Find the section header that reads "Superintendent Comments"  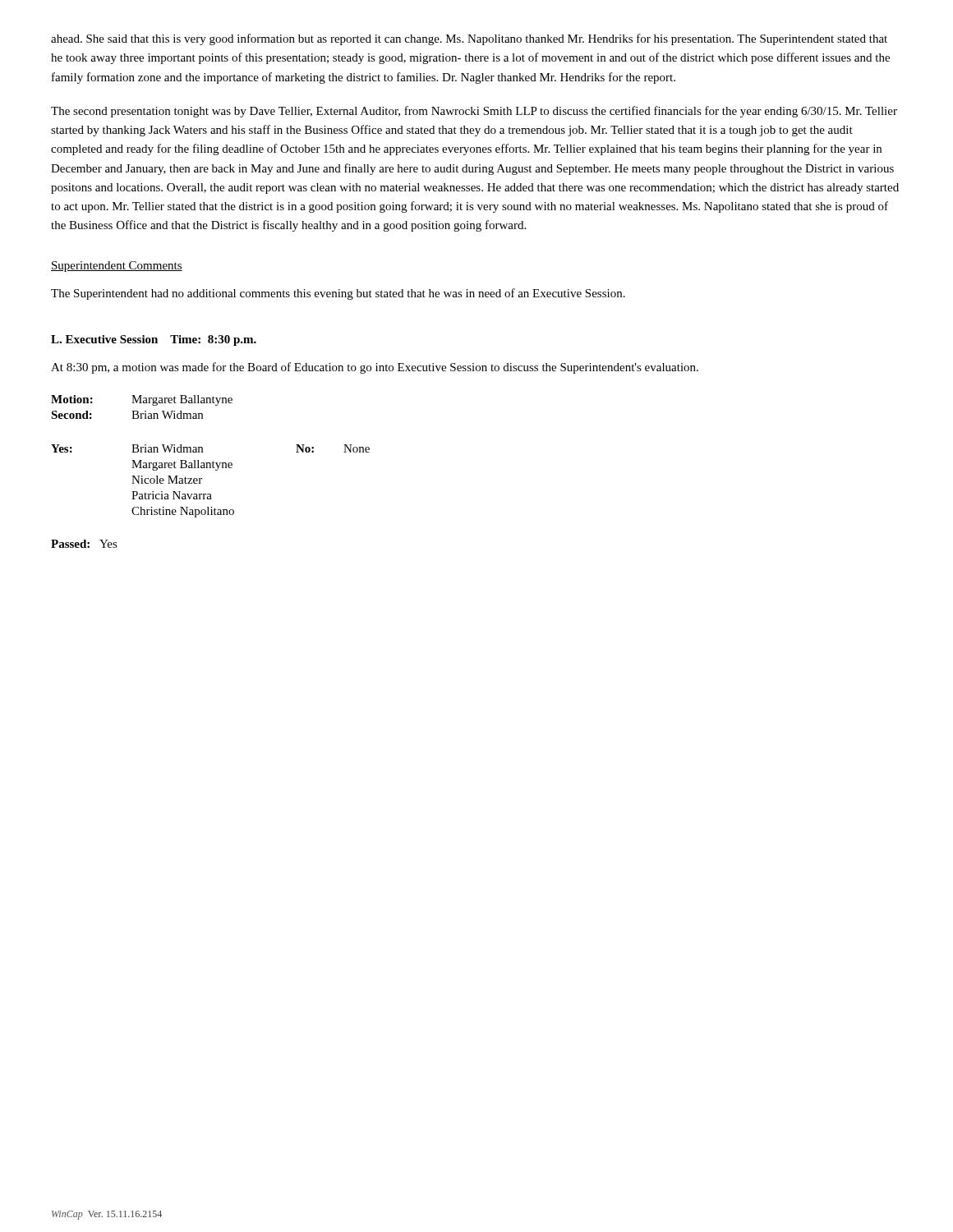(116, 265)
